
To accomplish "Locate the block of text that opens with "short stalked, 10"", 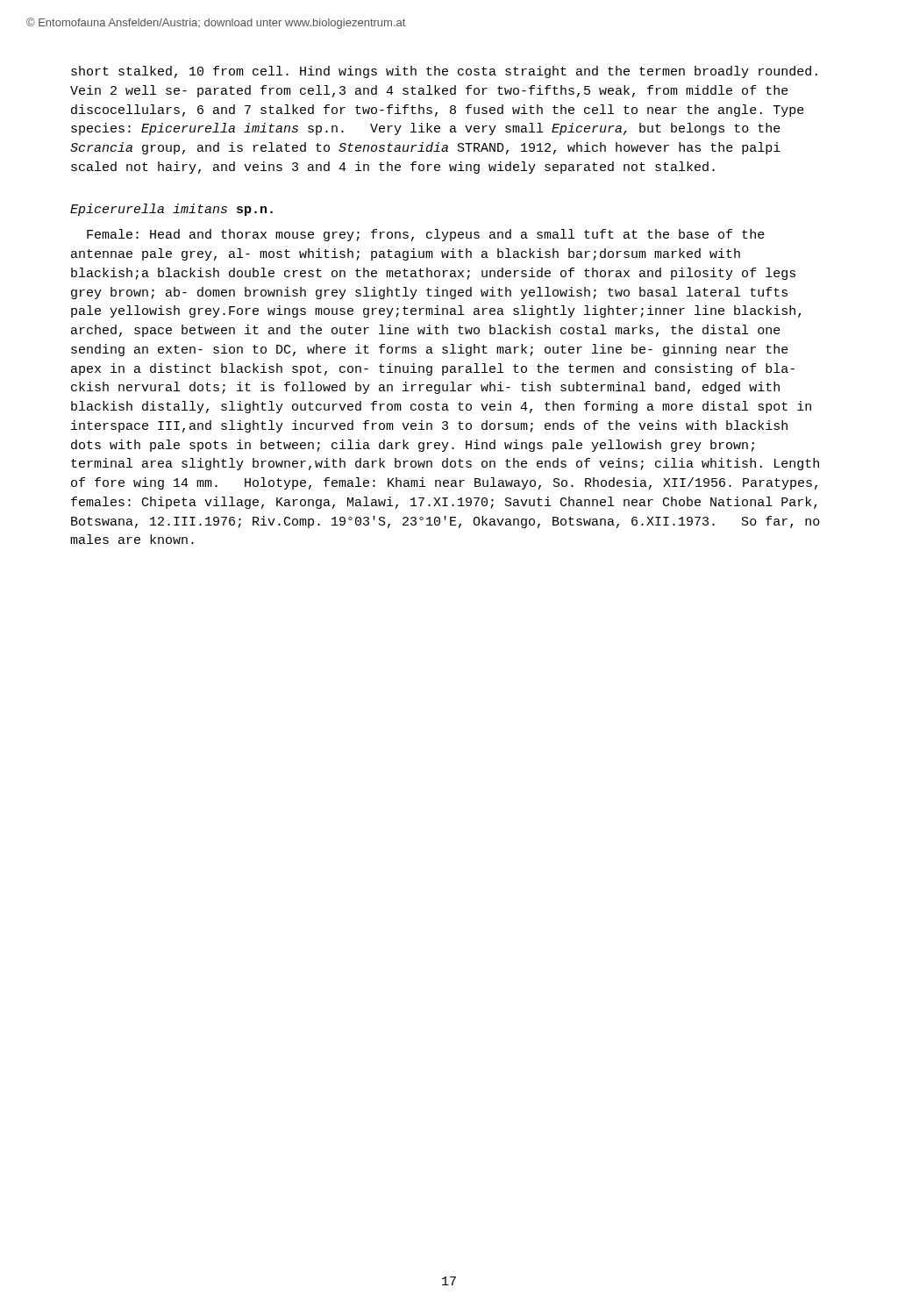I will 445,120.
